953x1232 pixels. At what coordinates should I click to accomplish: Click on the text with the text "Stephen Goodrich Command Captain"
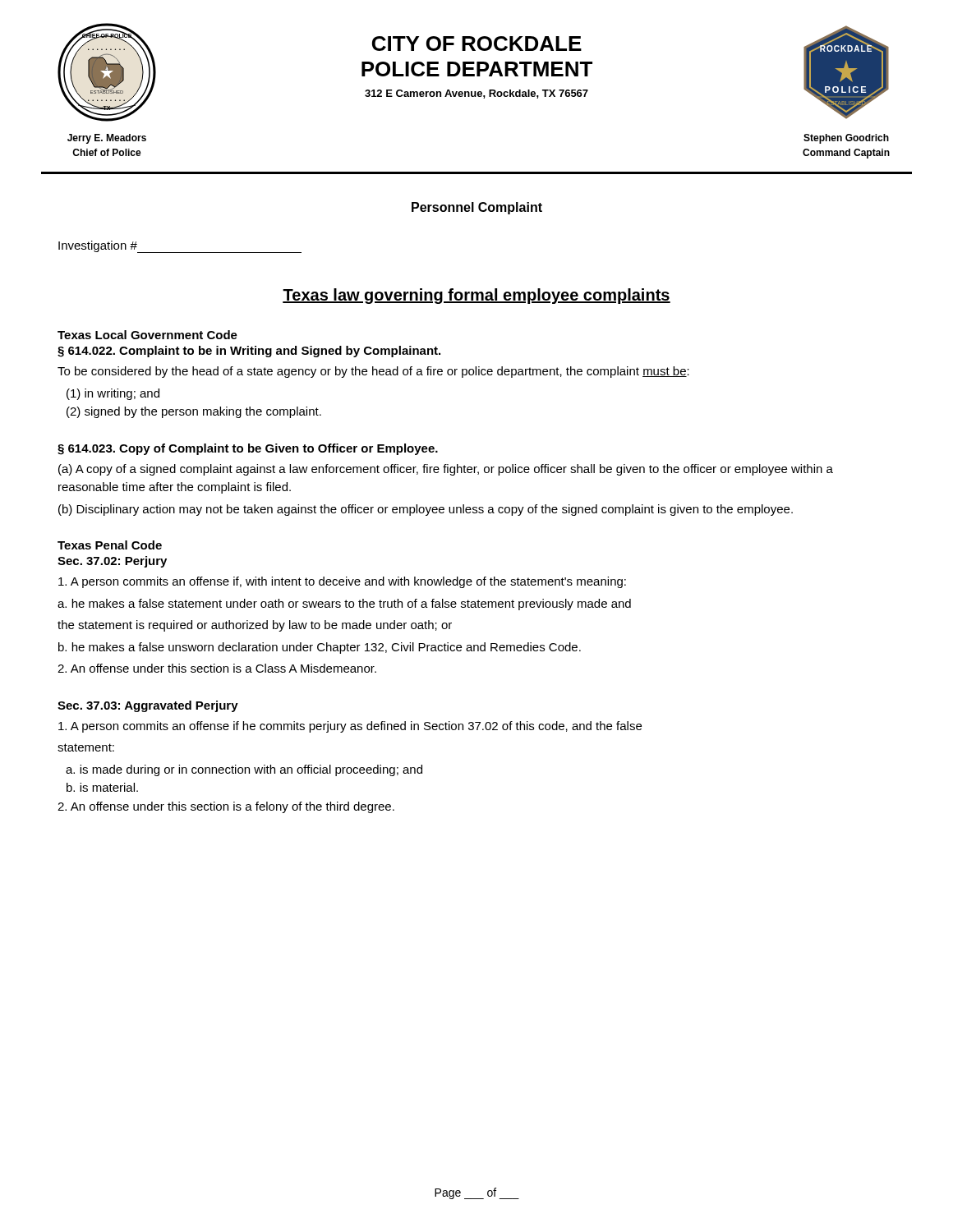click(846, 145)
